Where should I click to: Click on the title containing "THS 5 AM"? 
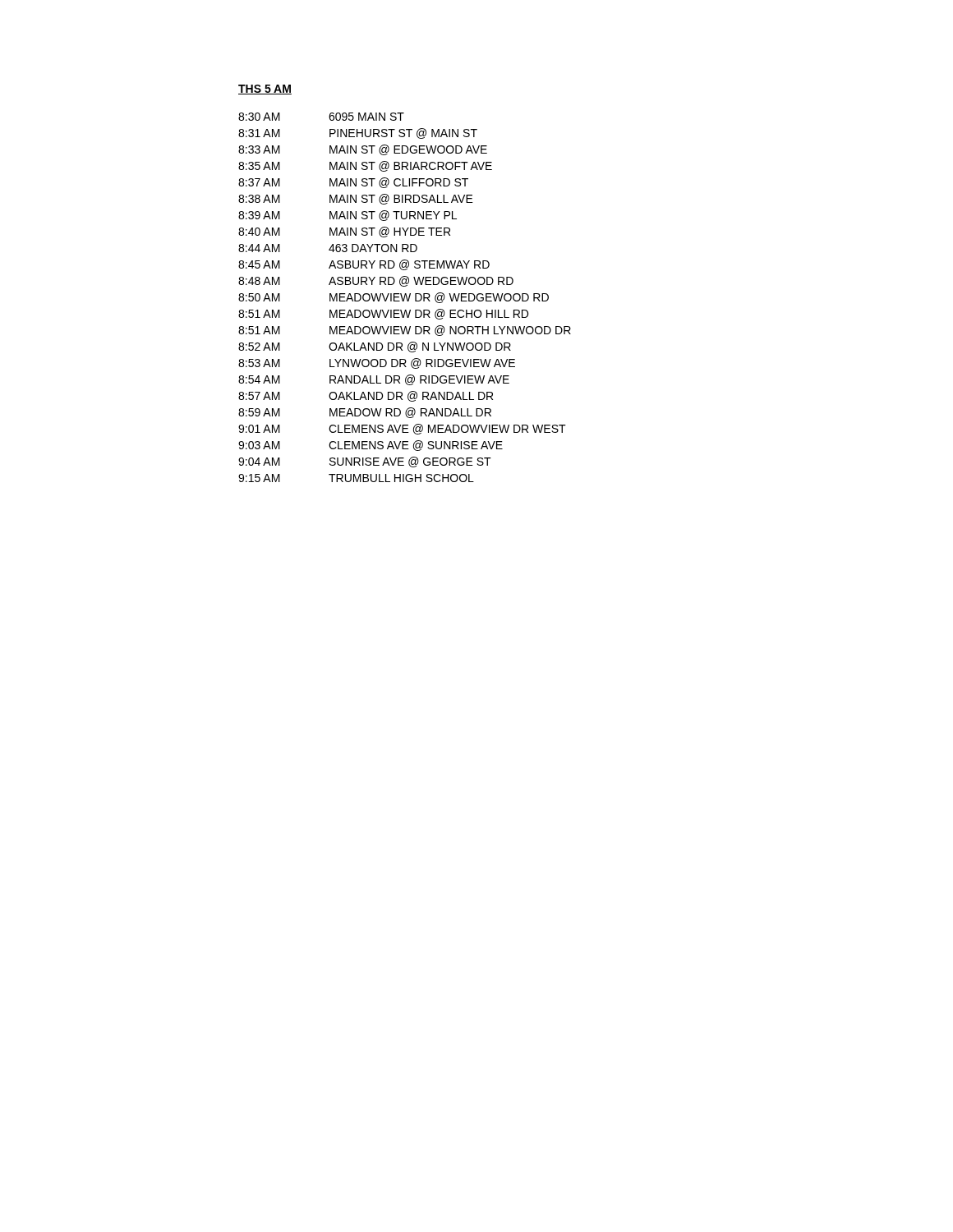pos(265,89)
